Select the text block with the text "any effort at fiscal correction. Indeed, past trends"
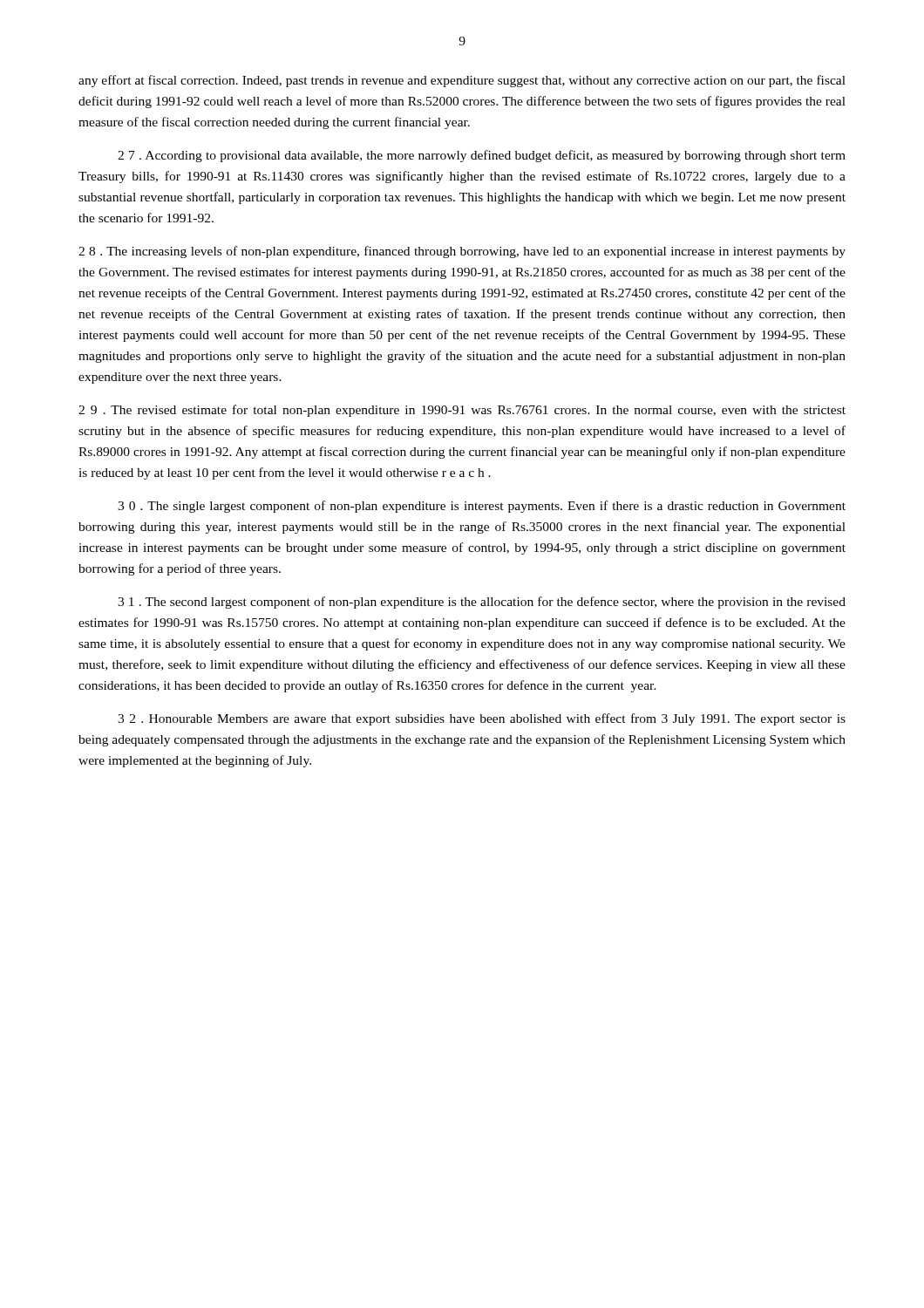This screenshot has width=924, height=1308. click(462, 101)
